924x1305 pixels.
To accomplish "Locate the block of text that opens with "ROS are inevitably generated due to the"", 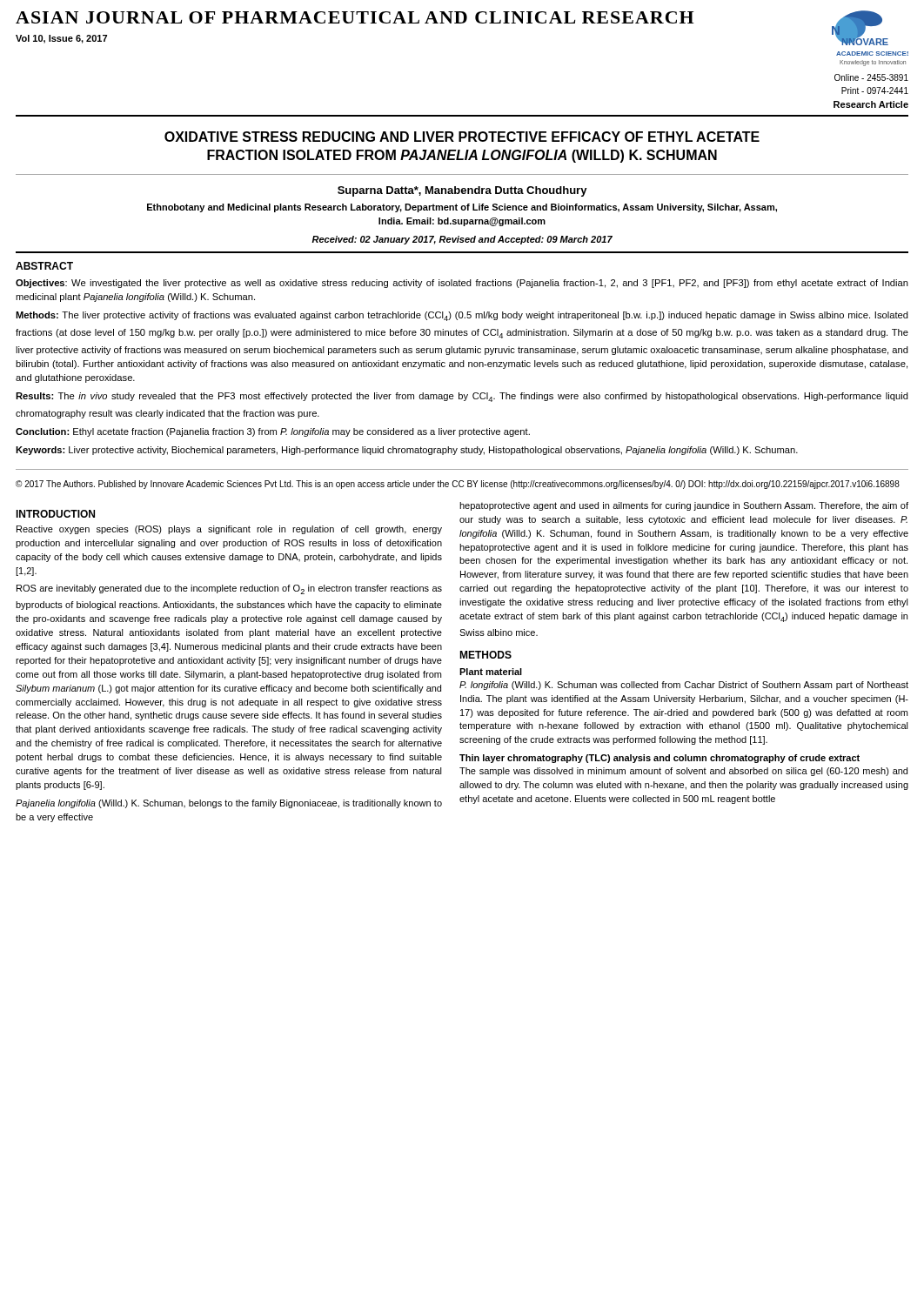I will 229,687.
